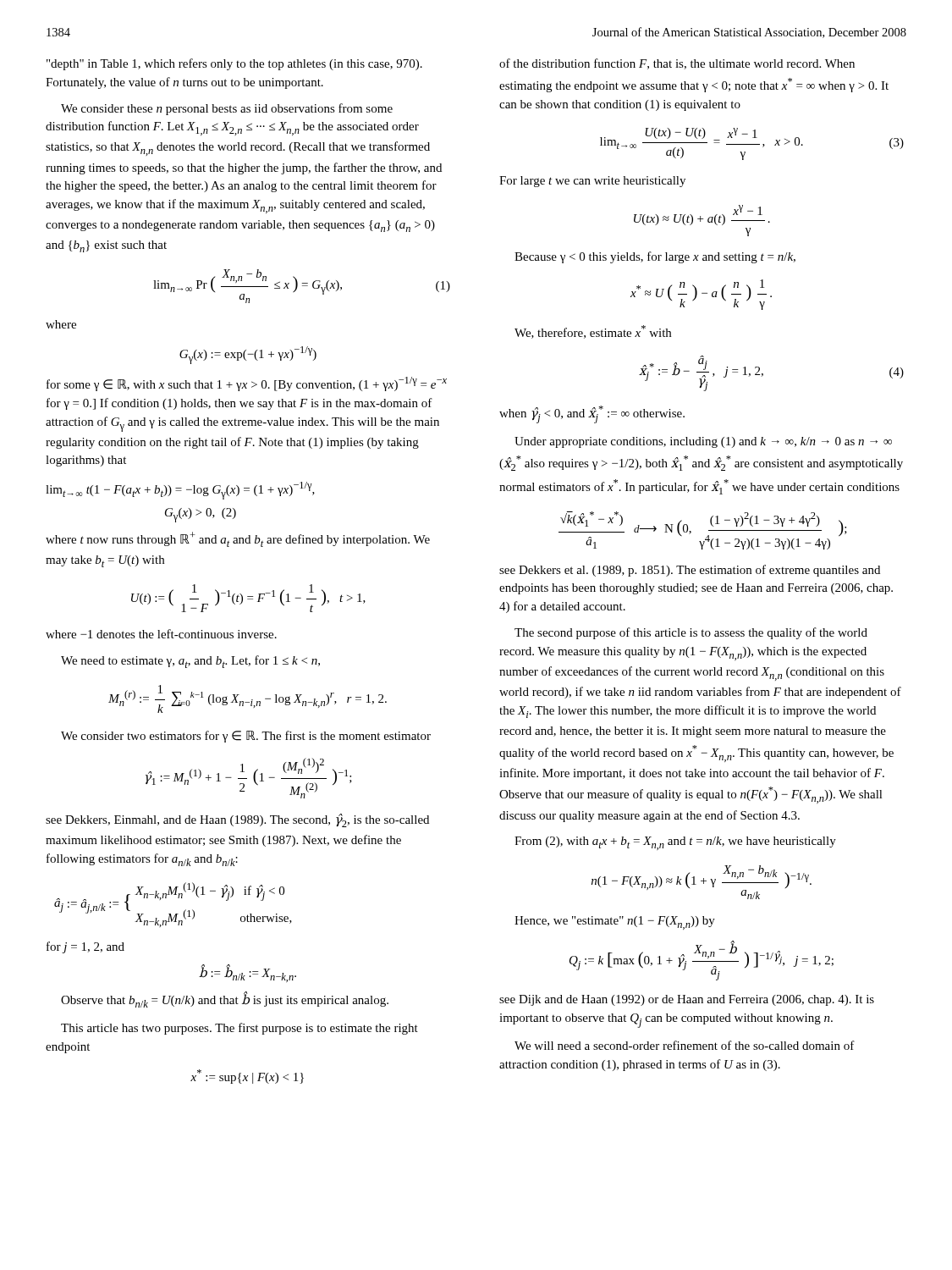Where is the passage that starts "Under appropriate conditions, including (1) and k →"?
The width and height of the screenshot is (952, 1270).
point(701,466)
